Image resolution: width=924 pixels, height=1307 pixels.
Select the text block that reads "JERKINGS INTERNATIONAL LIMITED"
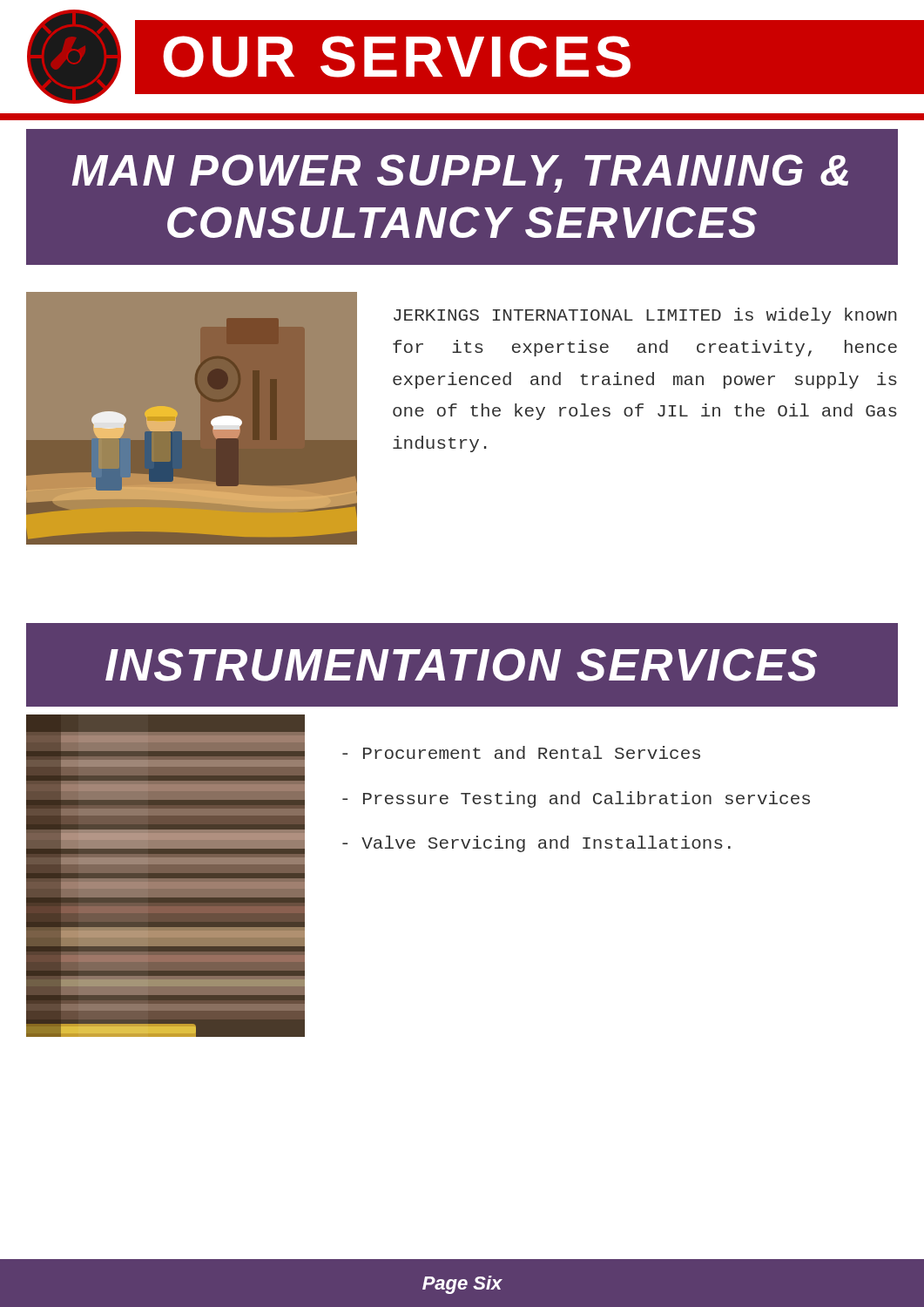tap(645, 381)
